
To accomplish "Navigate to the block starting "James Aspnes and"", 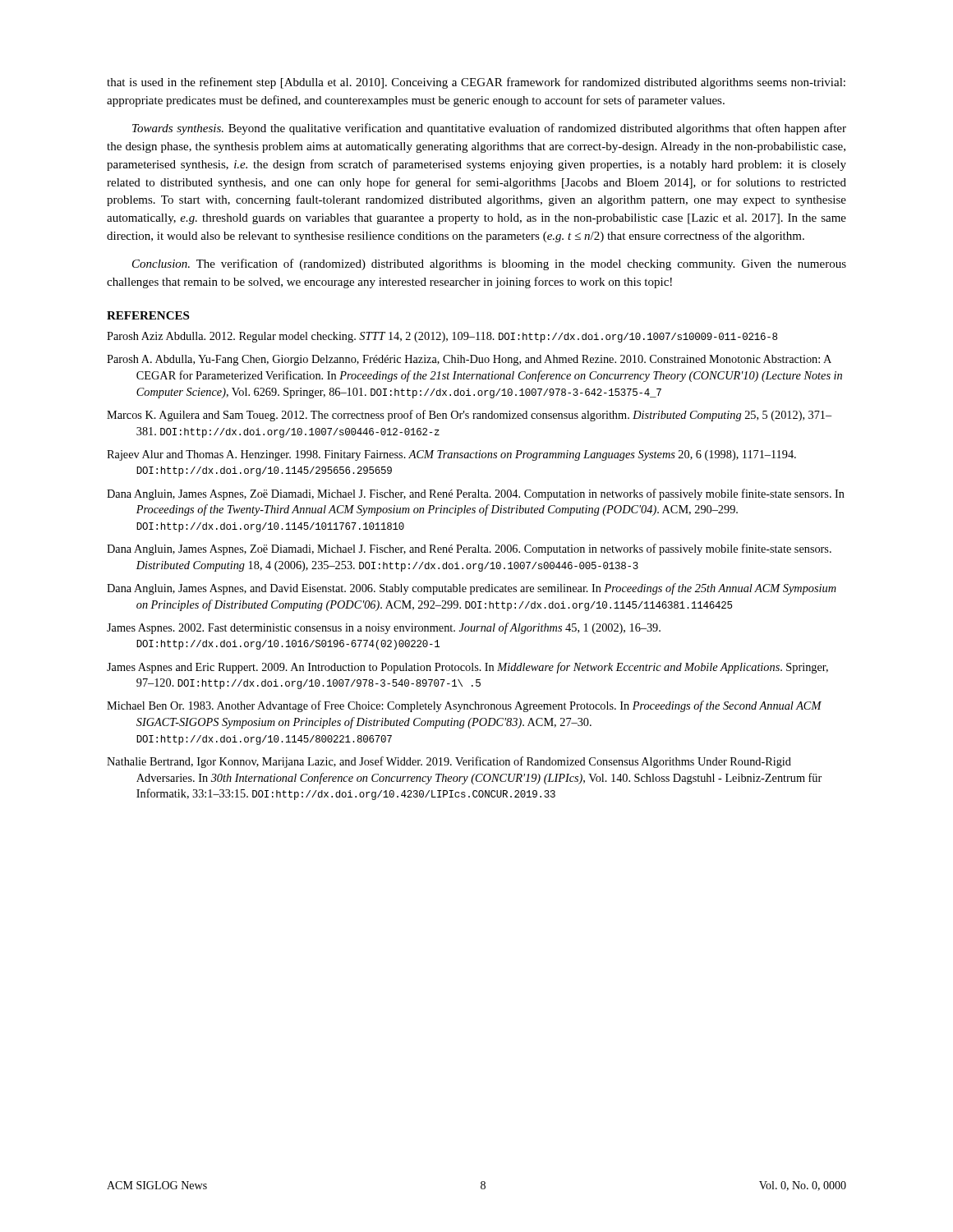I will click(468, 675).
